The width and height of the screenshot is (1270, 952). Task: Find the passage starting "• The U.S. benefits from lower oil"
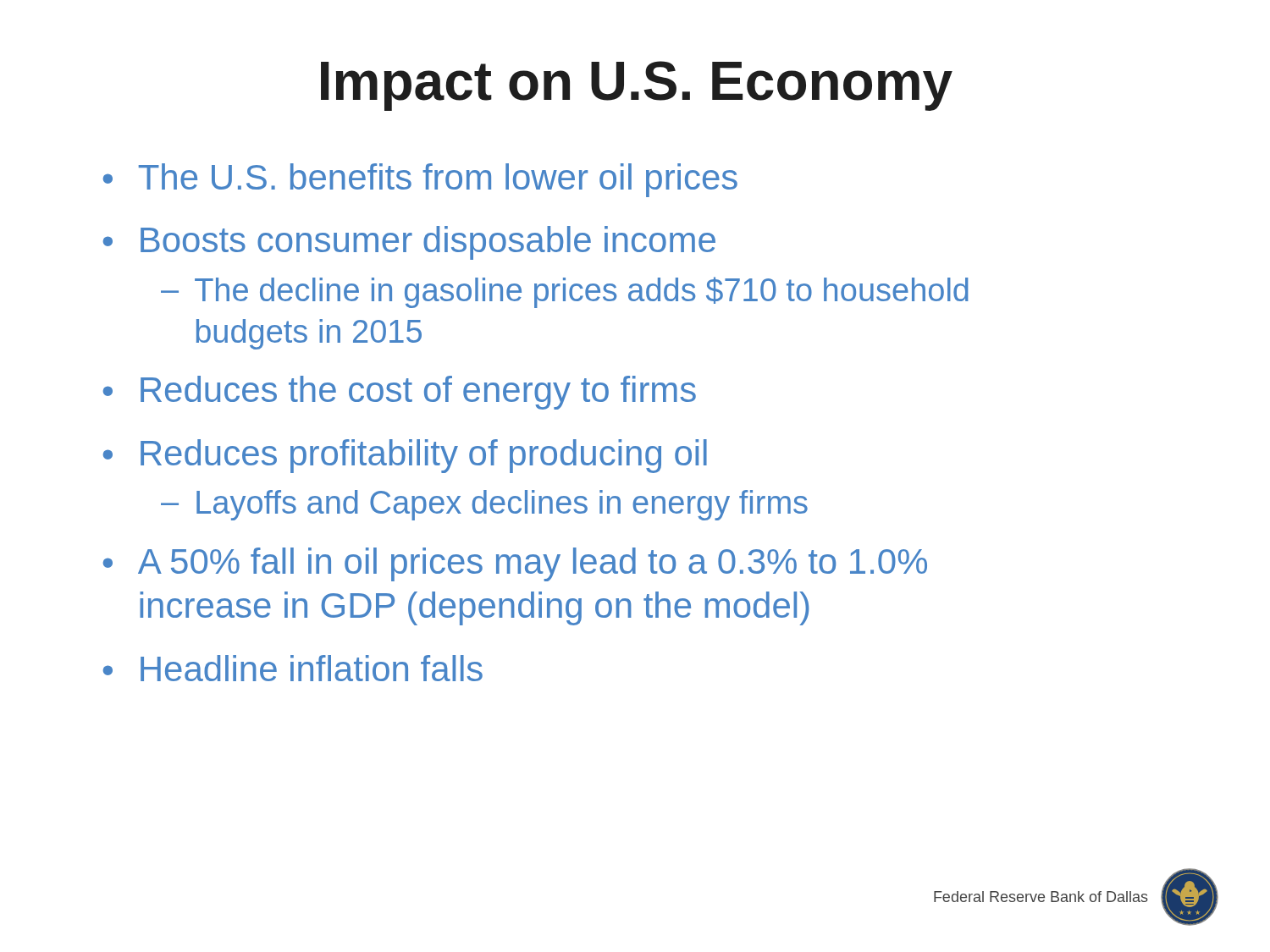coord(420,178)
